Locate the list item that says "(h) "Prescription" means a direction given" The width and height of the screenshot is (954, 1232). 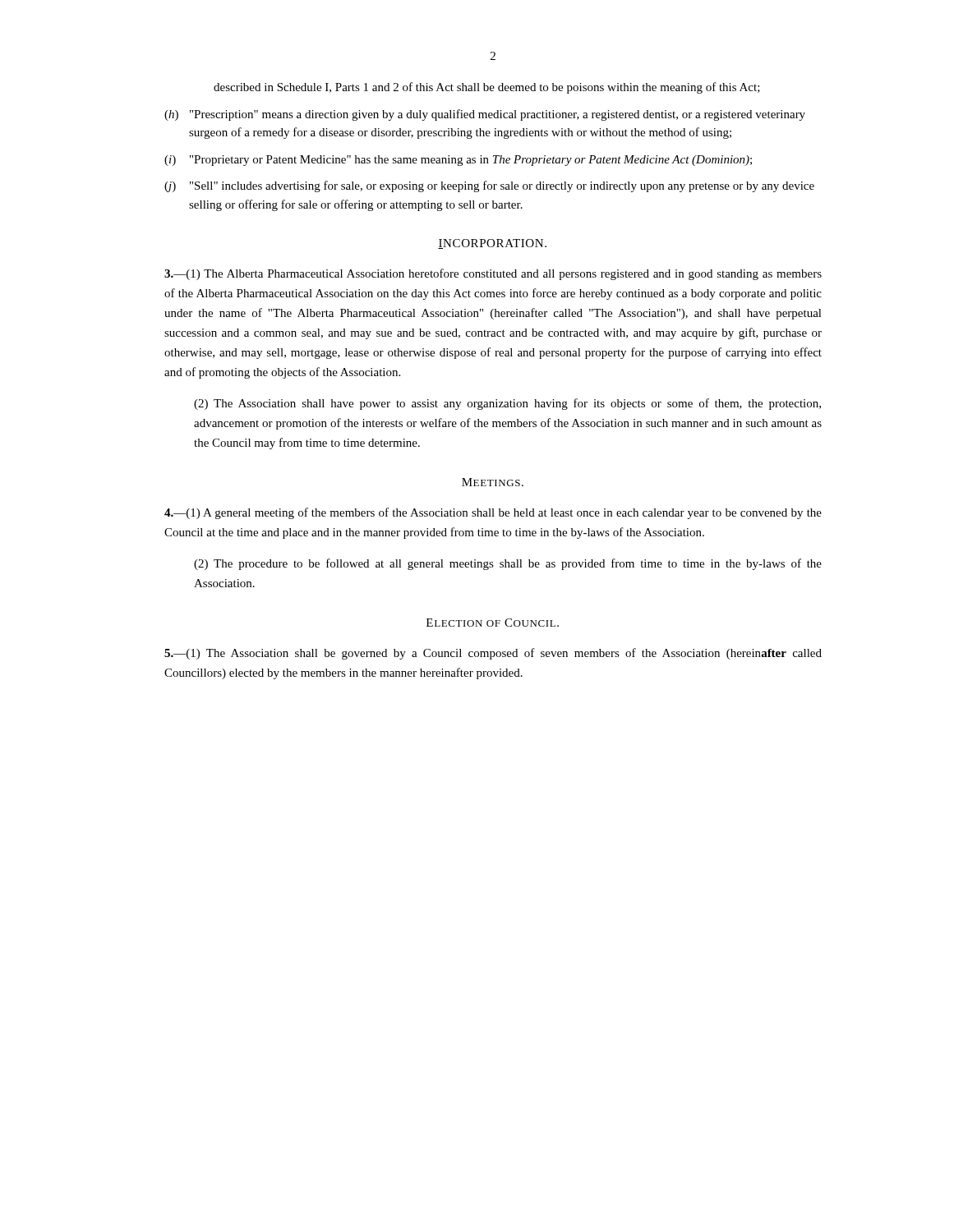pos(493,123)
